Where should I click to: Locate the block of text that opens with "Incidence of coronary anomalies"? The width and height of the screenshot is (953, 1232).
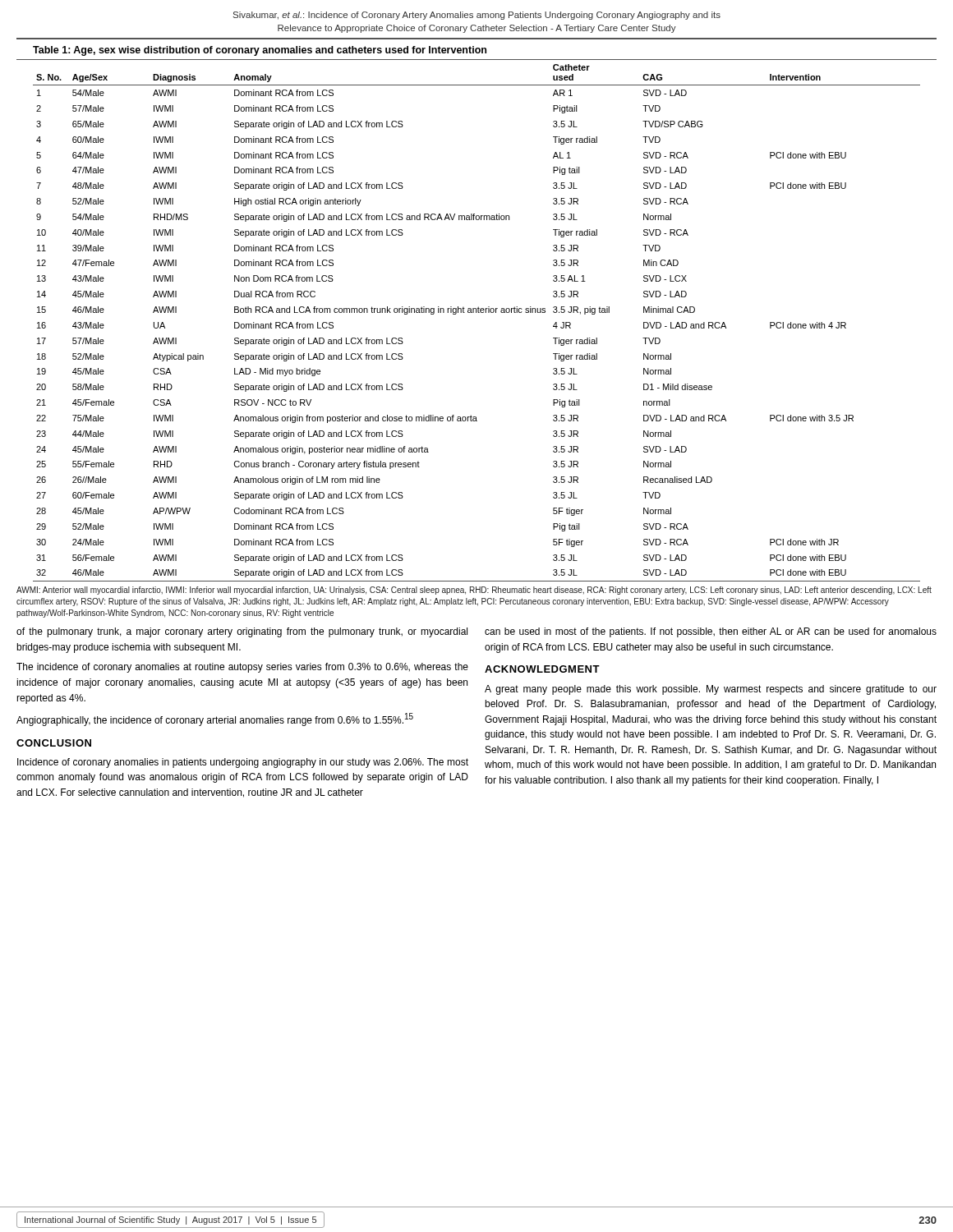(242, 778)
